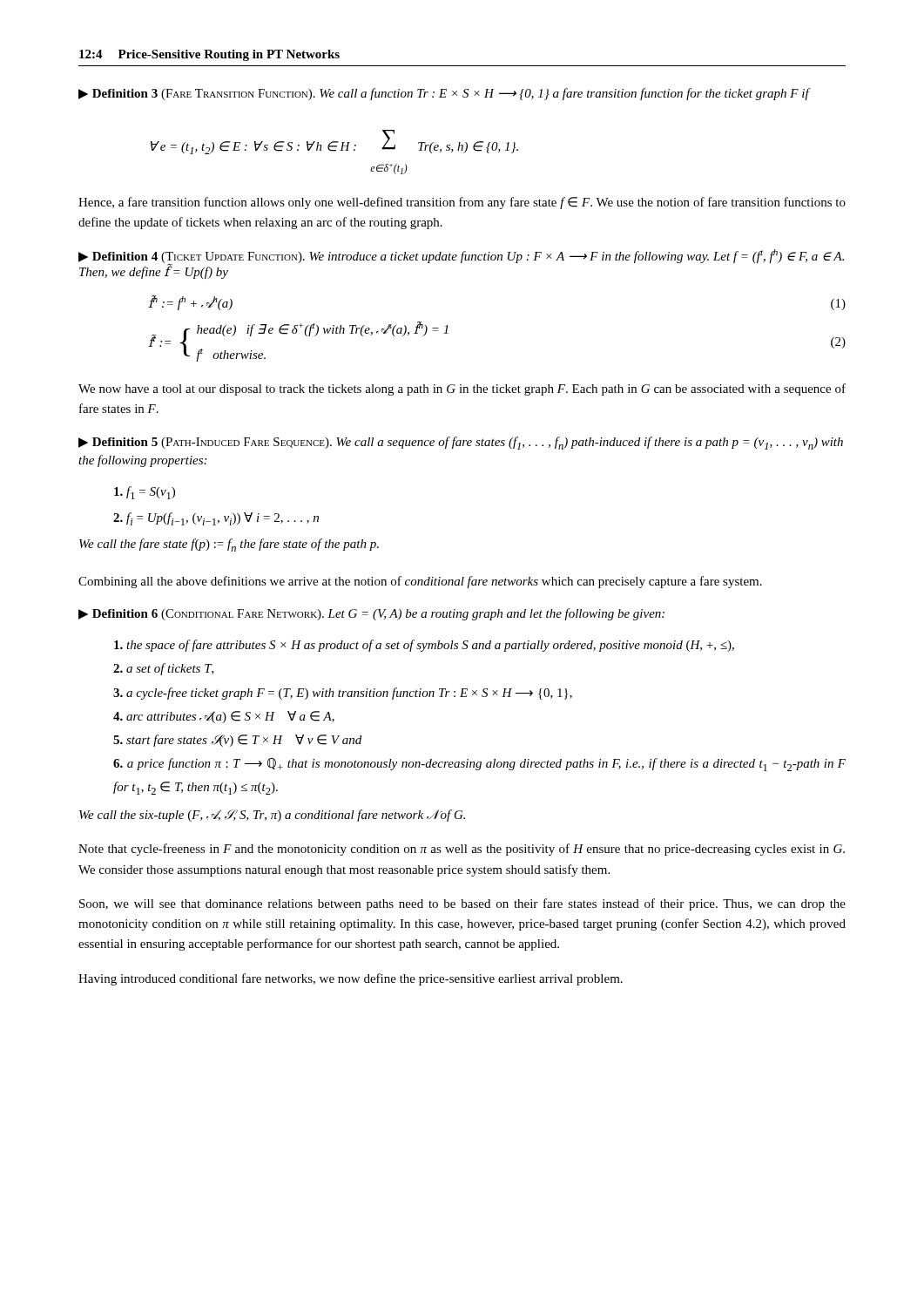The image size is (924, 1307).
Task: Find the passage starting "▶ Definition 4 (Ticket Update Function). We introduce"
Action: pos(462,263)
